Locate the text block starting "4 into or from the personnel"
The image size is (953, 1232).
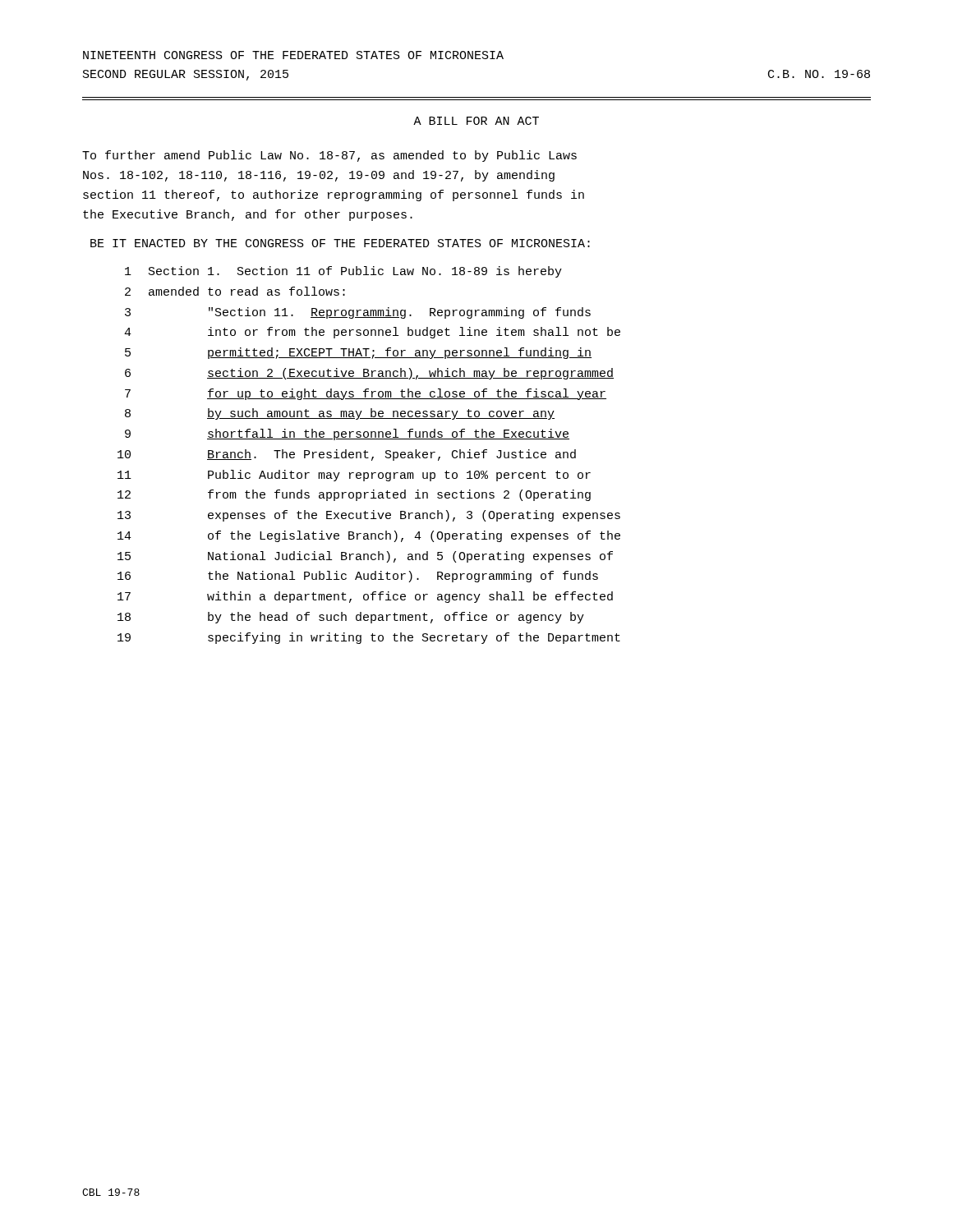point(476,334)
